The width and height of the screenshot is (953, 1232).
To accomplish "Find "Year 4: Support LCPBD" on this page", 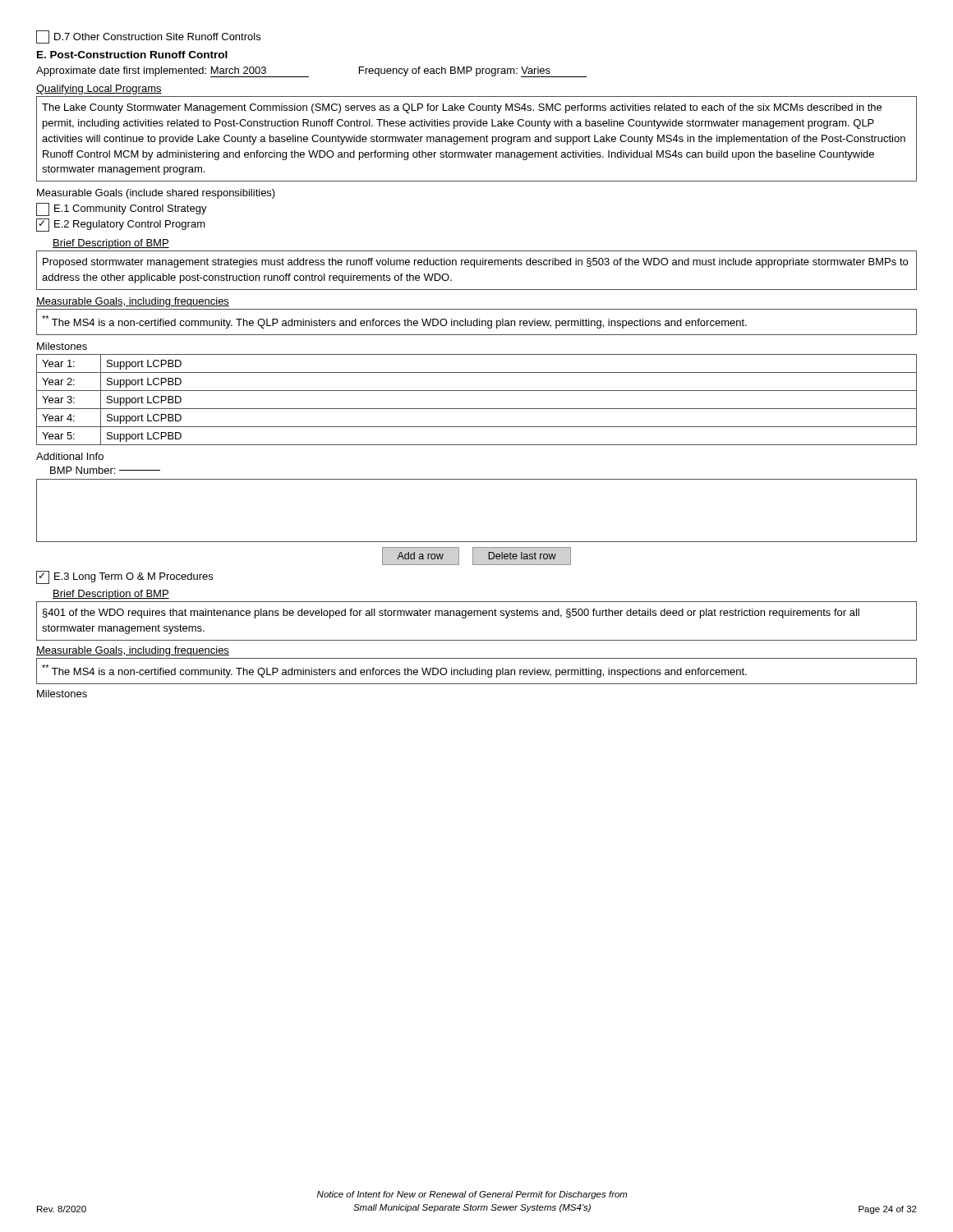I will coord(476,418).
